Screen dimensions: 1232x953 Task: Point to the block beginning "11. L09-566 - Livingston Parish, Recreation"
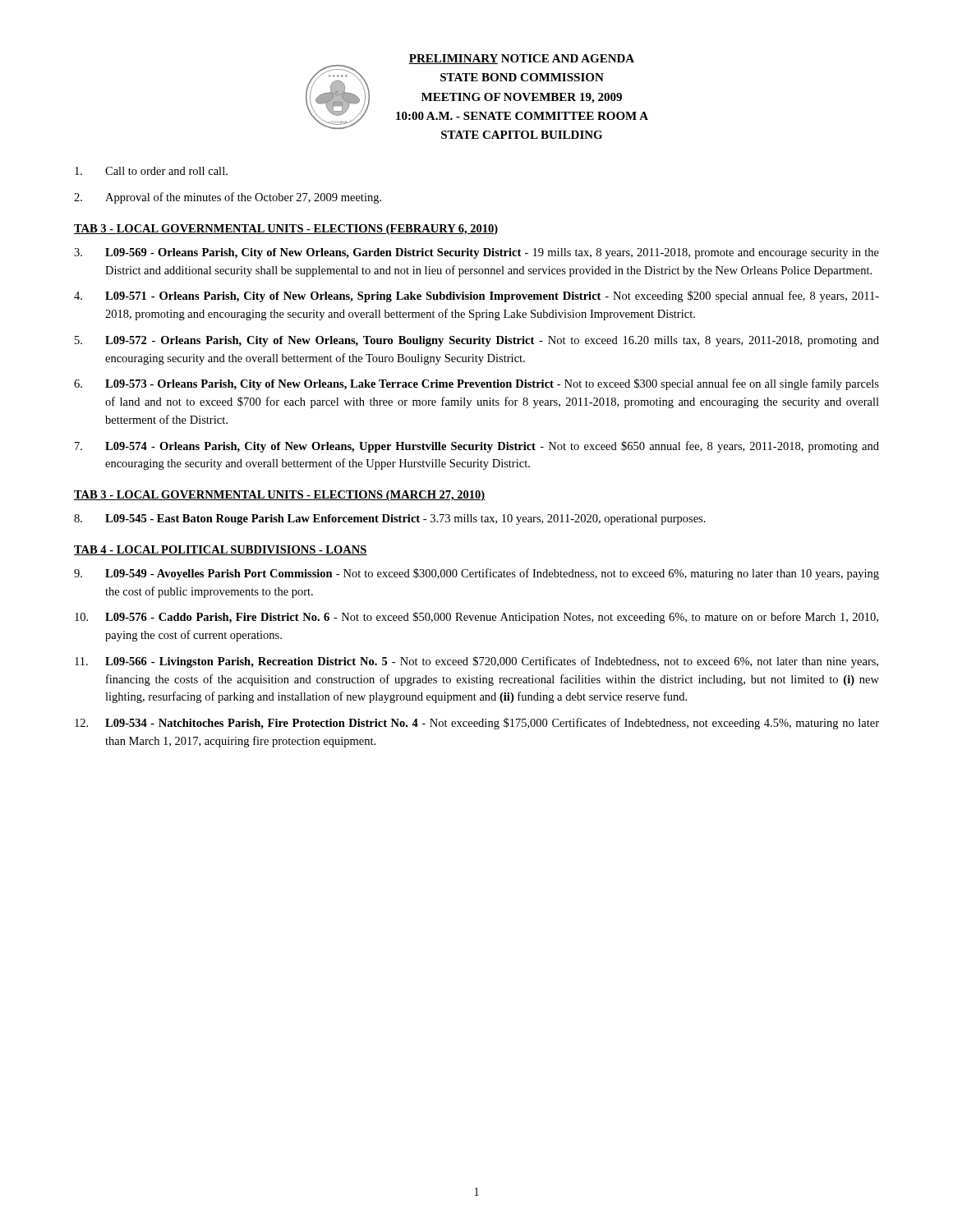point(476,680)
